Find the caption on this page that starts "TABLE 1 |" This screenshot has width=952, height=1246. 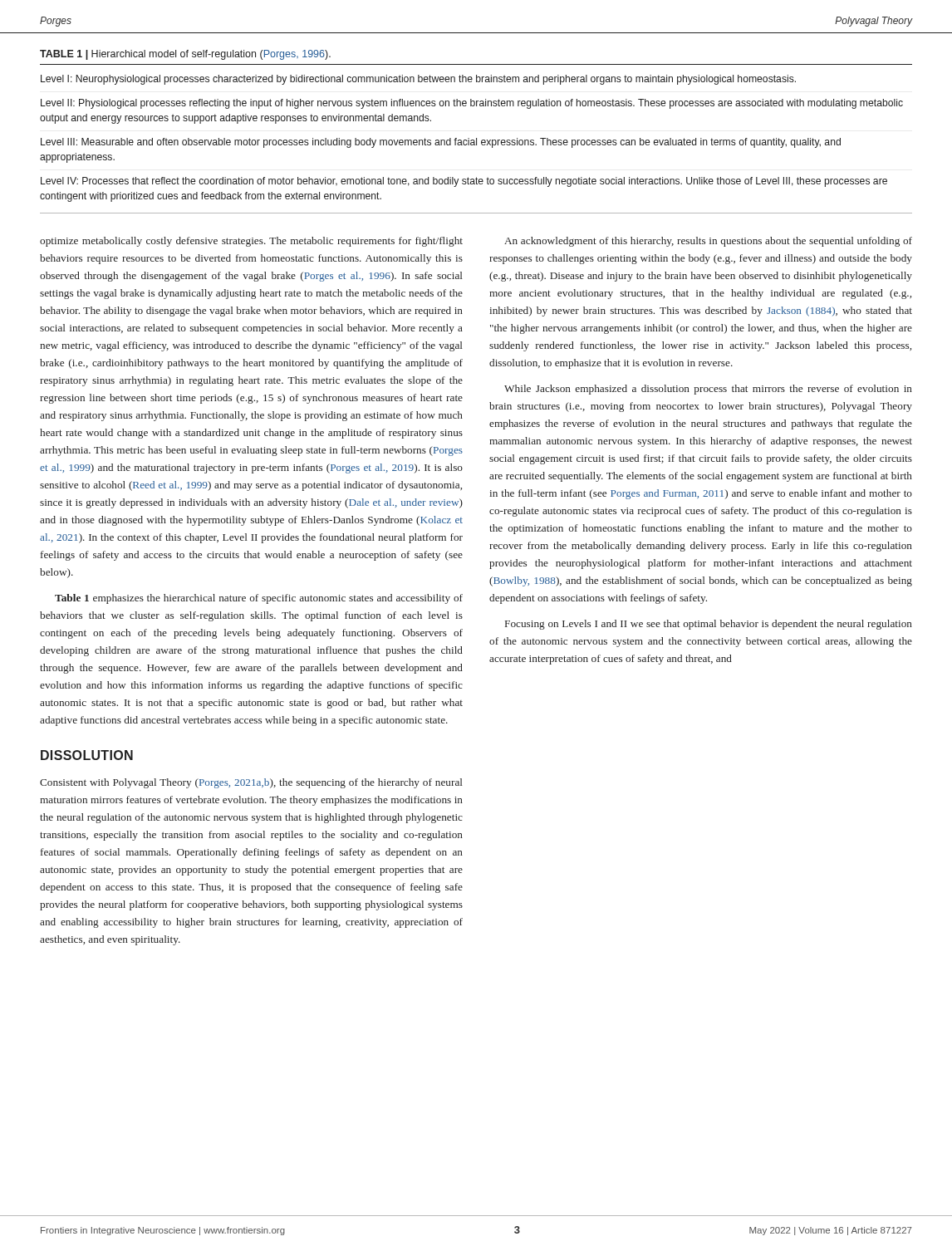coord(186,54)
